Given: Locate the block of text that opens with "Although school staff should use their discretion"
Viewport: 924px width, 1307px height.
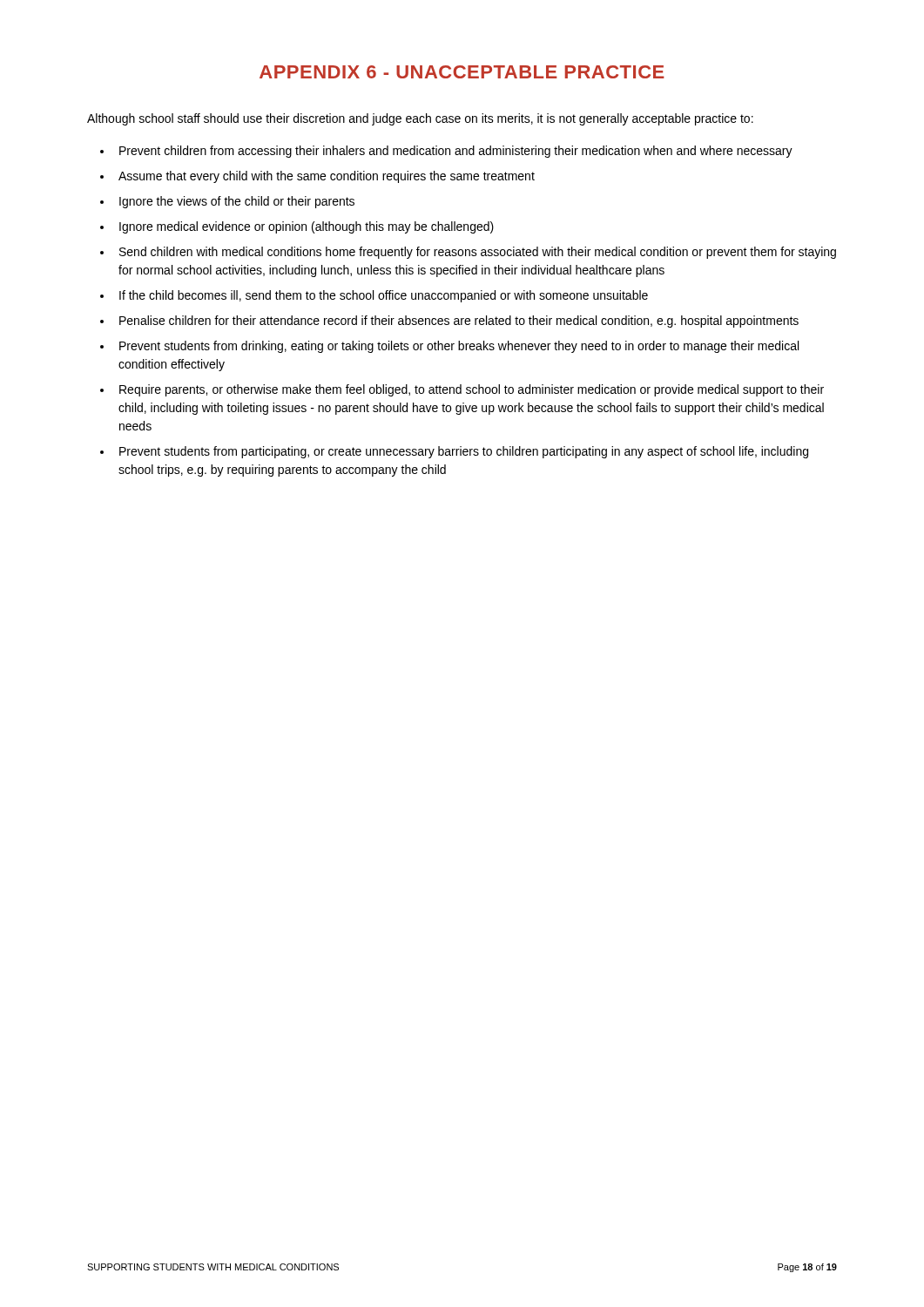Looking at the screenshot, I should [420, 118].
